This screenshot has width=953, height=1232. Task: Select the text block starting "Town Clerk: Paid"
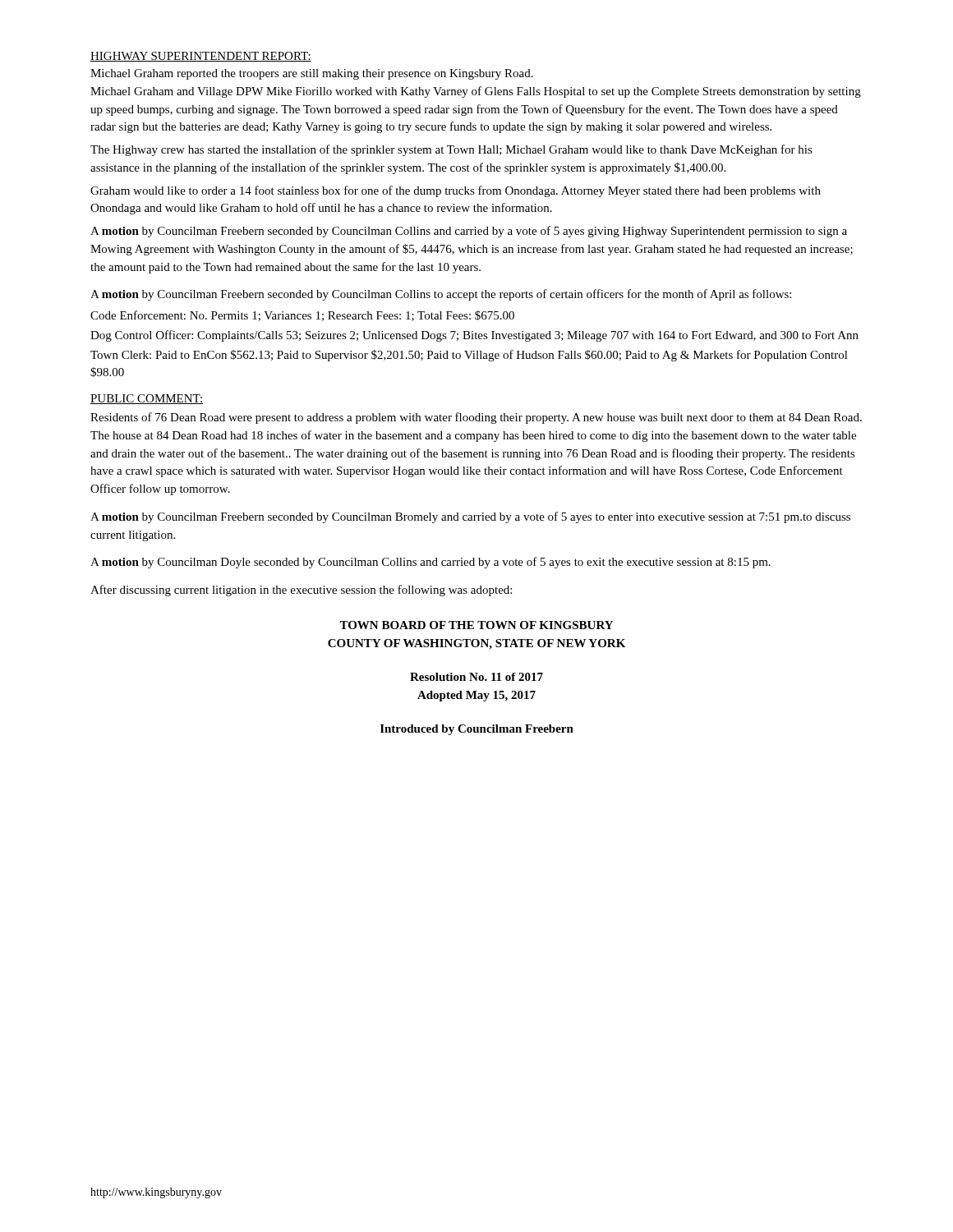tap(469, 363)
